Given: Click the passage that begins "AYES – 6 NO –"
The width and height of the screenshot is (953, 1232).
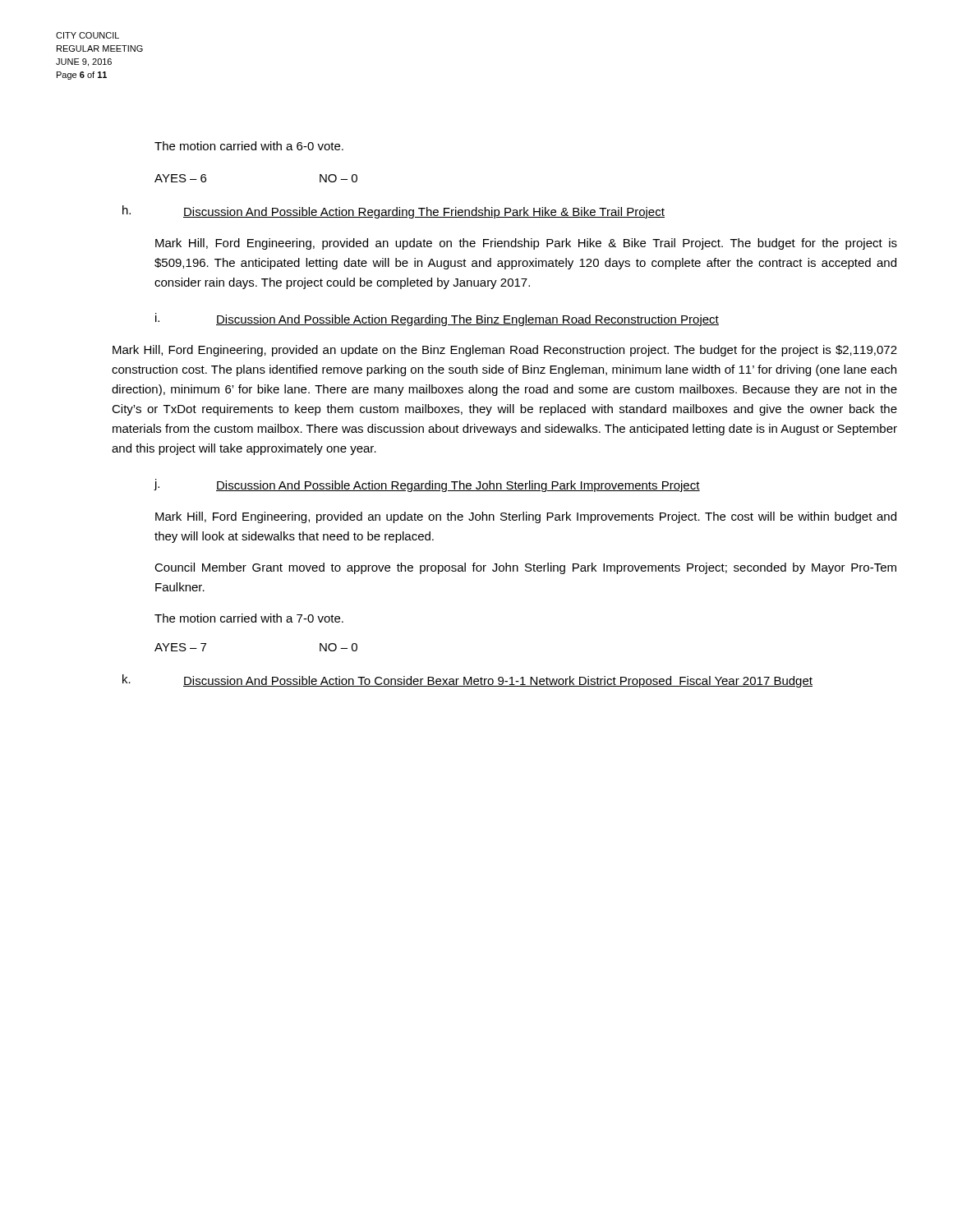Looking at the screenshot, I should click(183, 178).
